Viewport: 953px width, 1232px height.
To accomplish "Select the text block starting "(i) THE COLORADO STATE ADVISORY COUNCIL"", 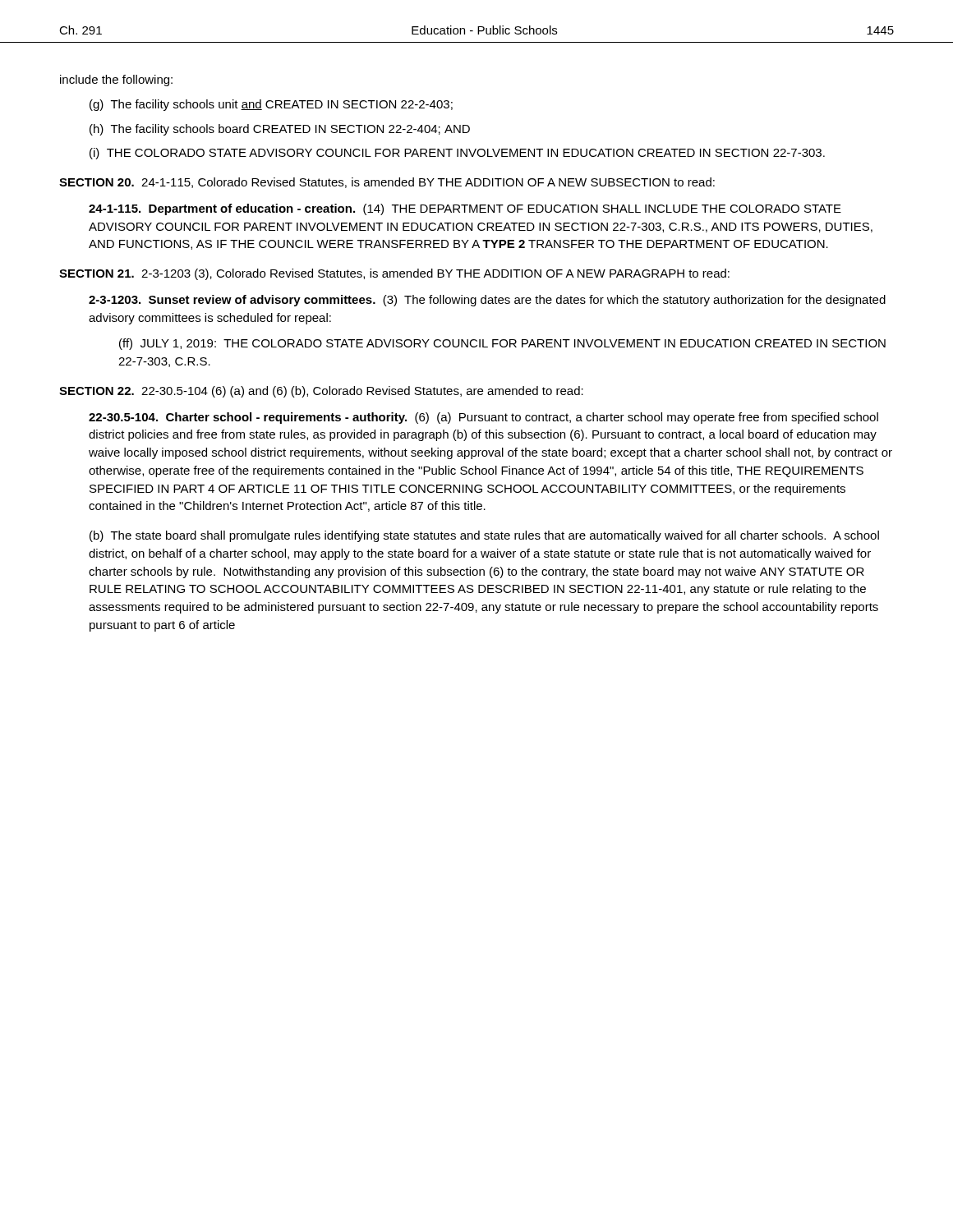I will 457,153.
